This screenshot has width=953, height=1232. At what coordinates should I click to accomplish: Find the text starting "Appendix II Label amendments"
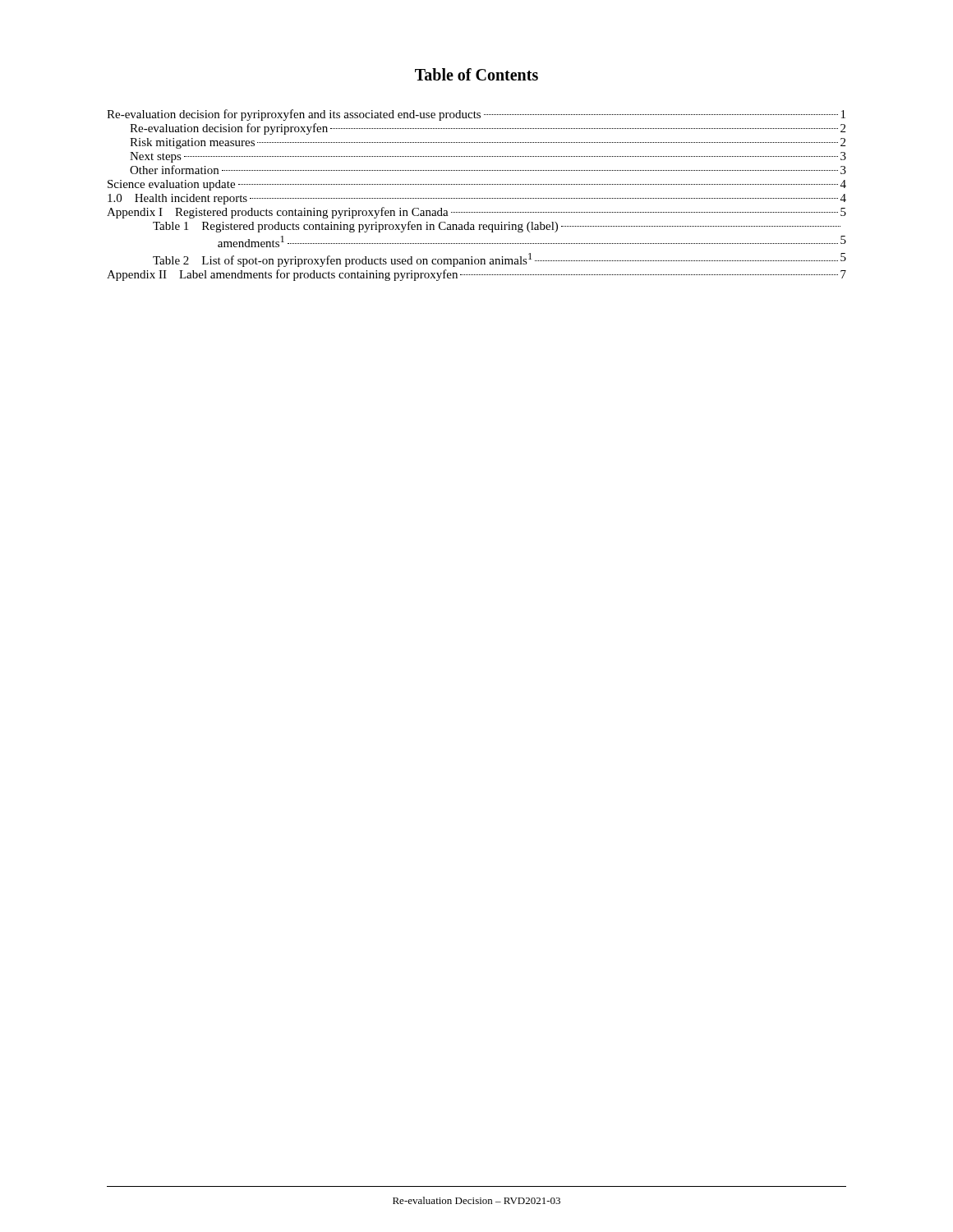point(476,275)
